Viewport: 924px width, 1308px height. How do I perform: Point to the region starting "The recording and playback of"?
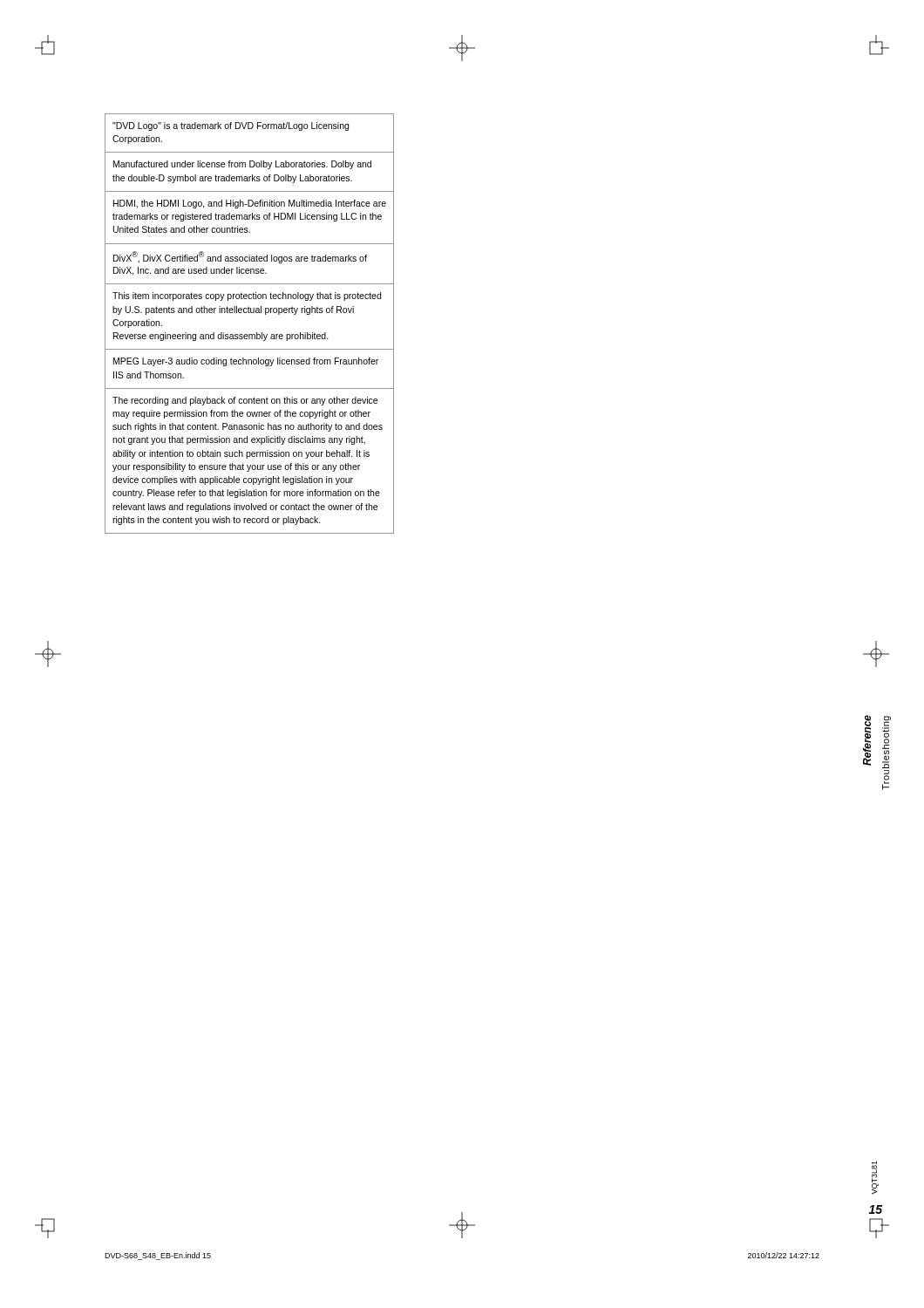click(248, 460)
